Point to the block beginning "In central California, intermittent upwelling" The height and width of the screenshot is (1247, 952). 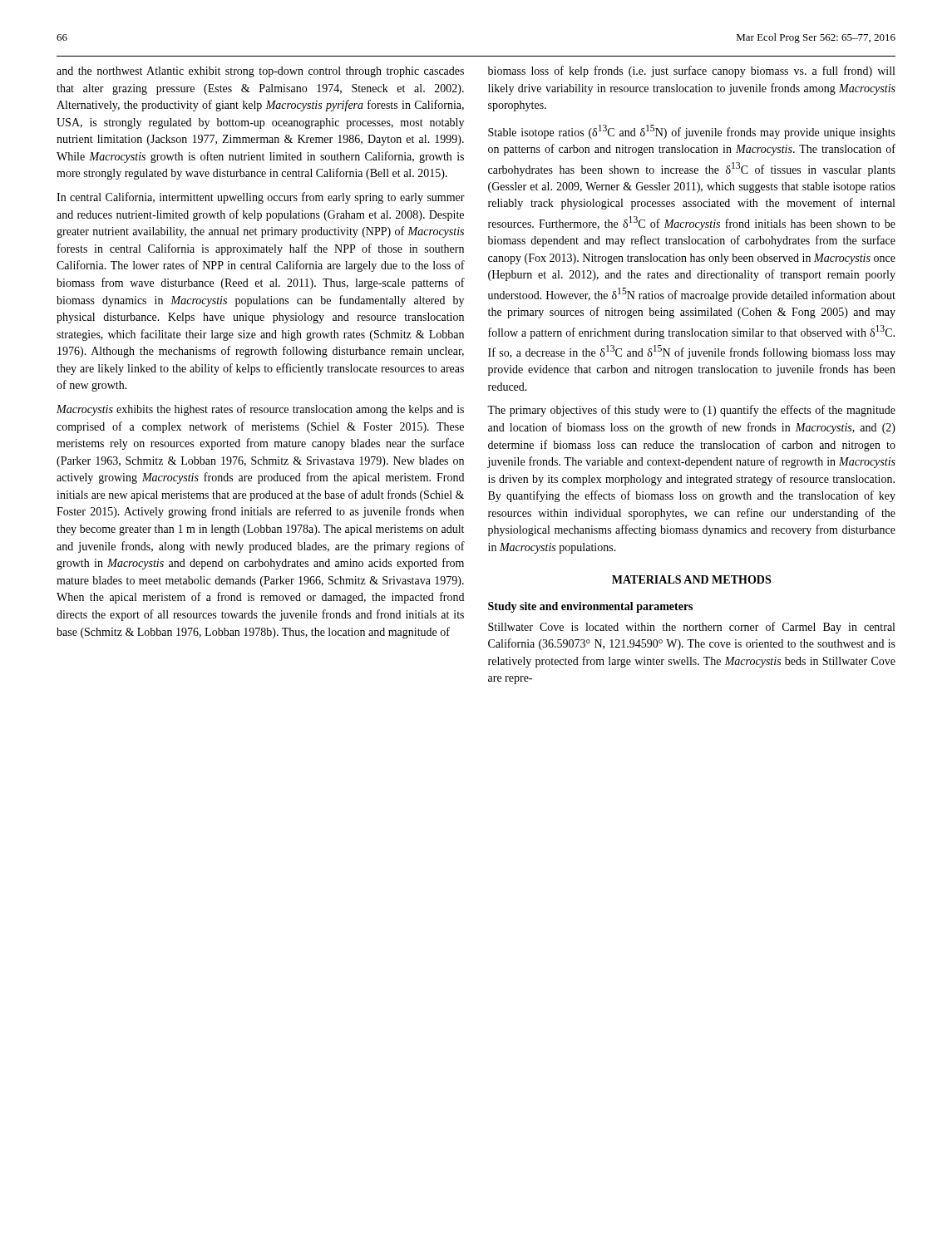coord(260,292)
